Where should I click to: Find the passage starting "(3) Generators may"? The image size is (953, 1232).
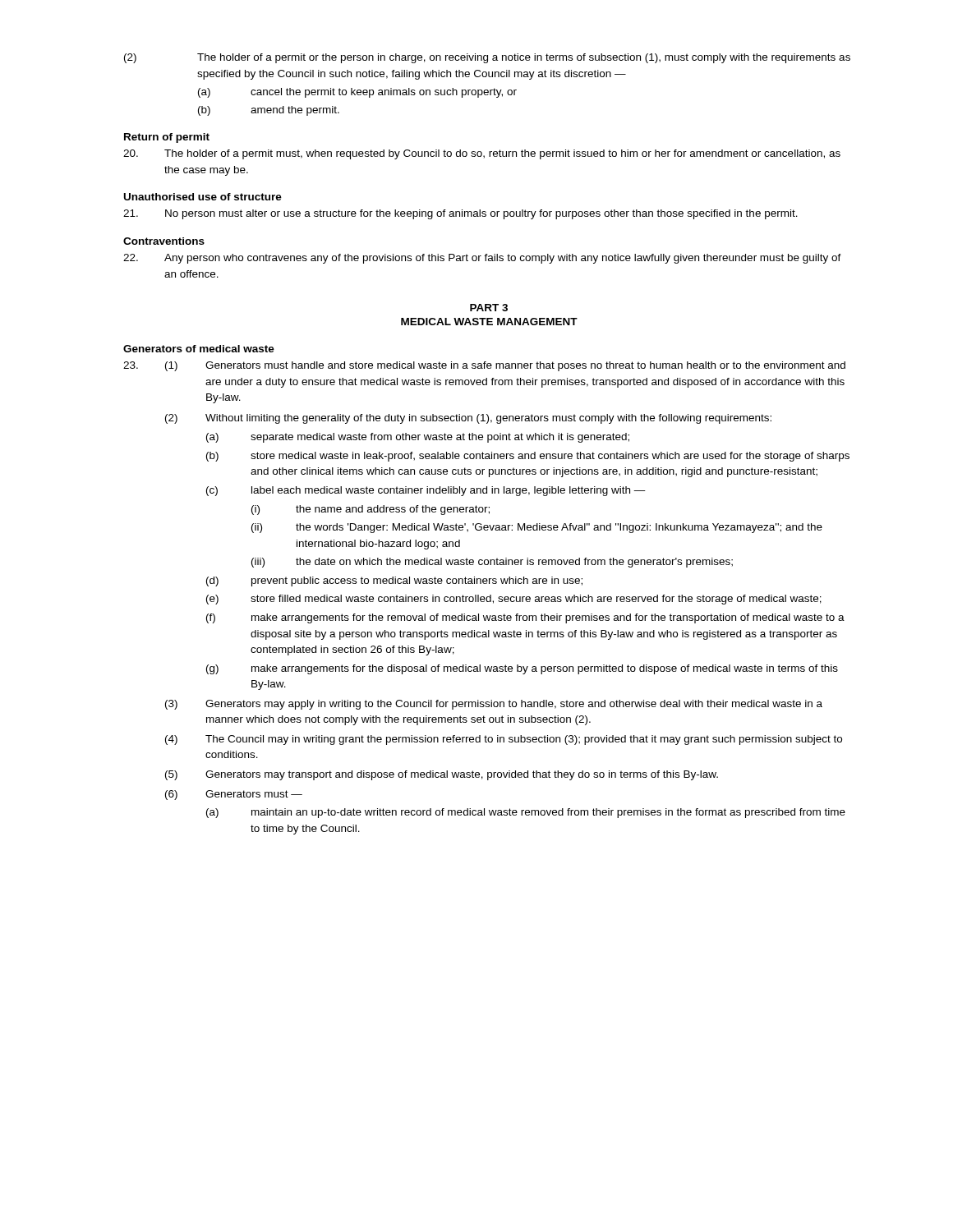[489, 712]
